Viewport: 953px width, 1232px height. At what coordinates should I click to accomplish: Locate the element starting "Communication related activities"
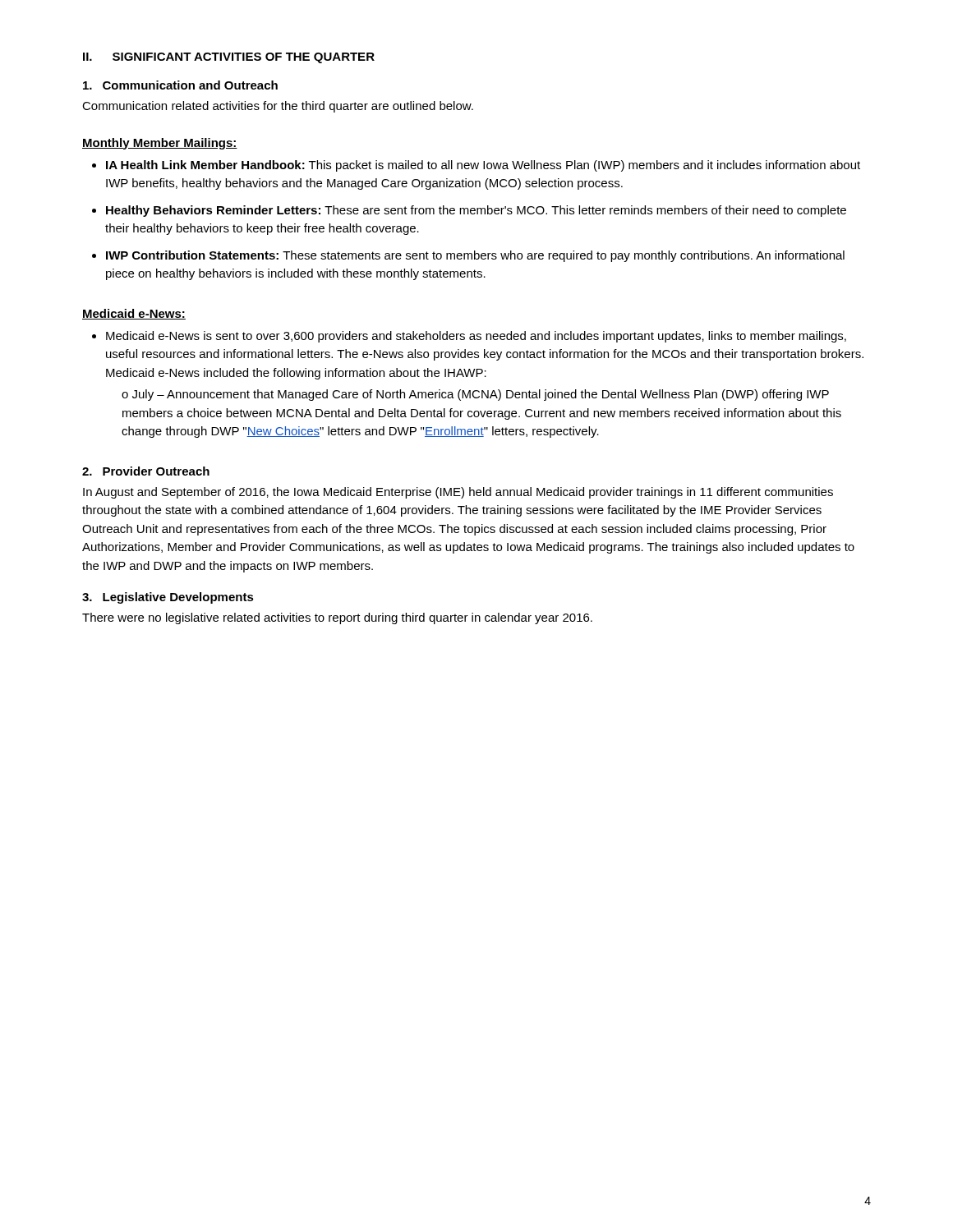pos(476,106)
